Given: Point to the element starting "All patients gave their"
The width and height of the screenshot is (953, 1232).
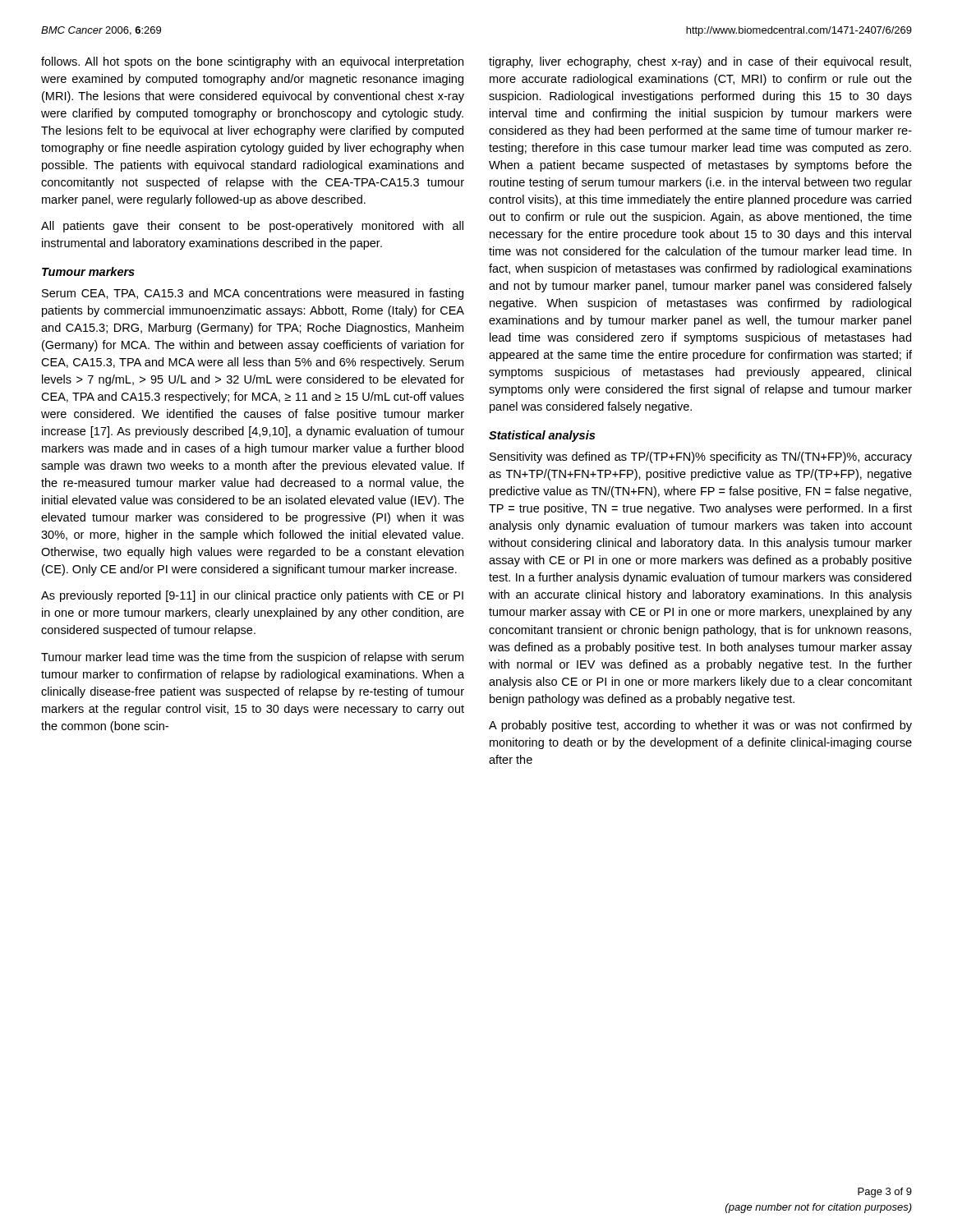Looking at the screenshot, I should coord(253,235).
